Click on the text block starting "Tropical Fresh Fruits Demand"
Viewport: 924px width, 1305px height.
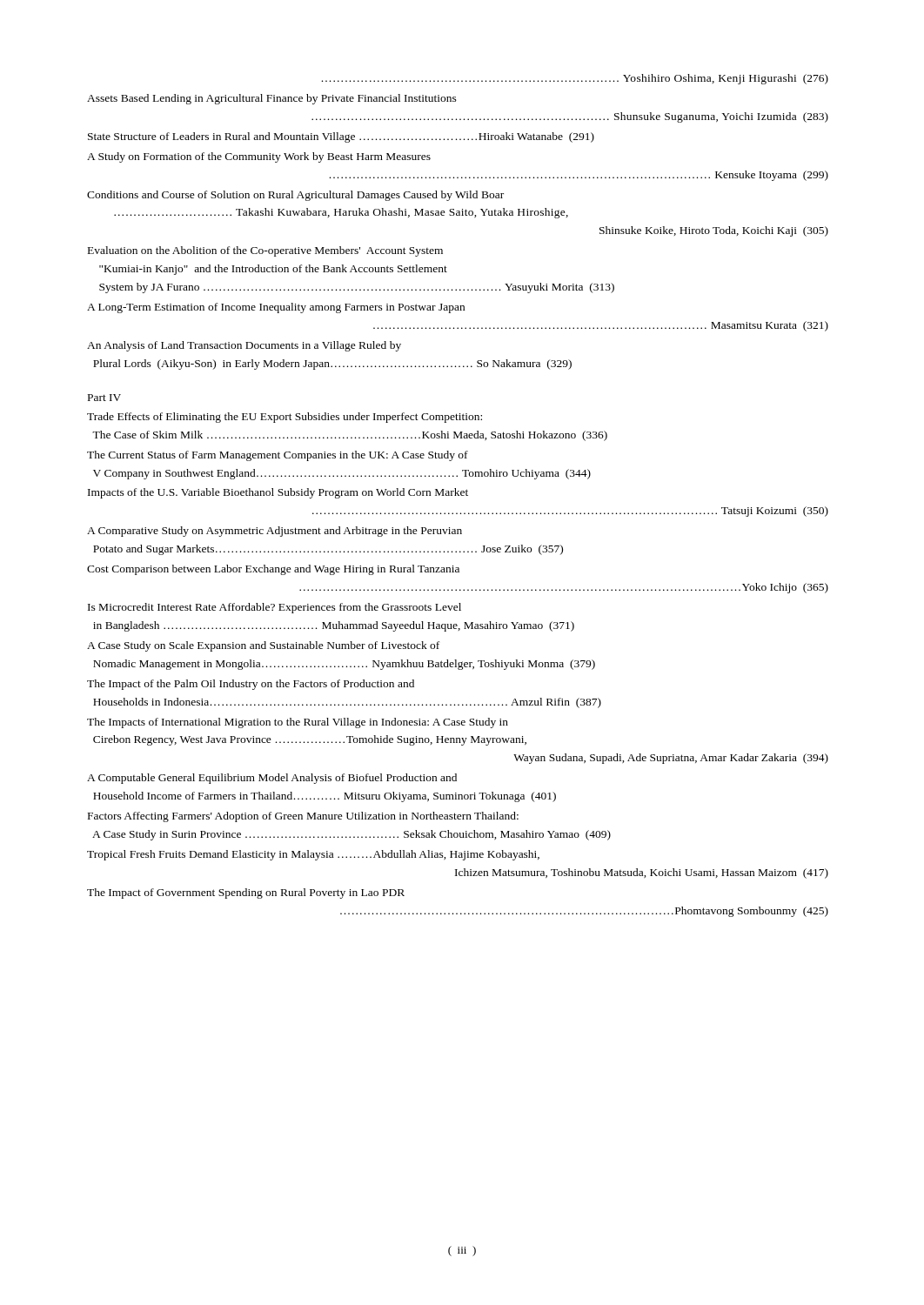(x=458, y=865)
